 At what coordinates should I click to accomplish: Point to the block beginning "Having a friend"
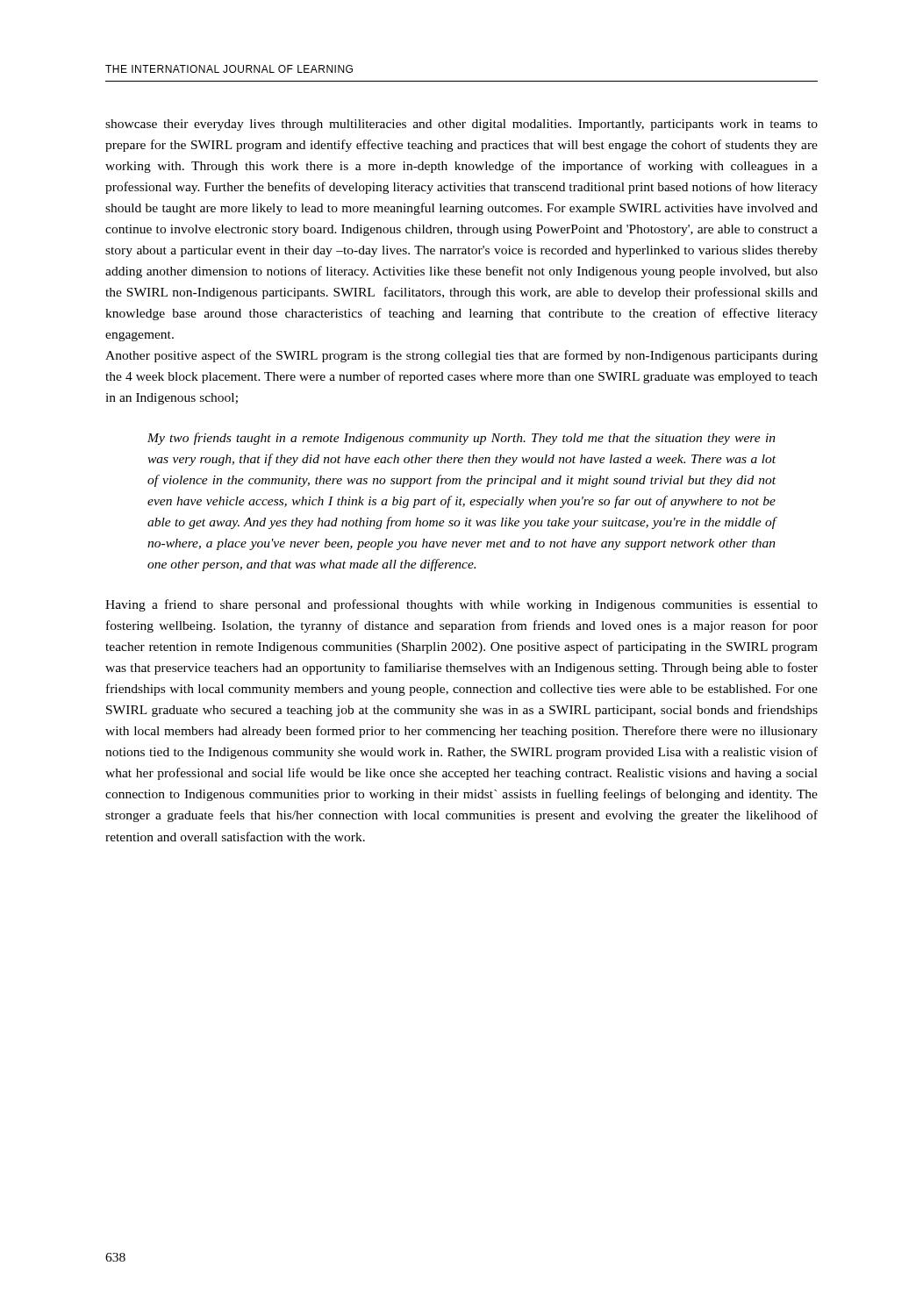pyautogui.click(x=462, y=721)
